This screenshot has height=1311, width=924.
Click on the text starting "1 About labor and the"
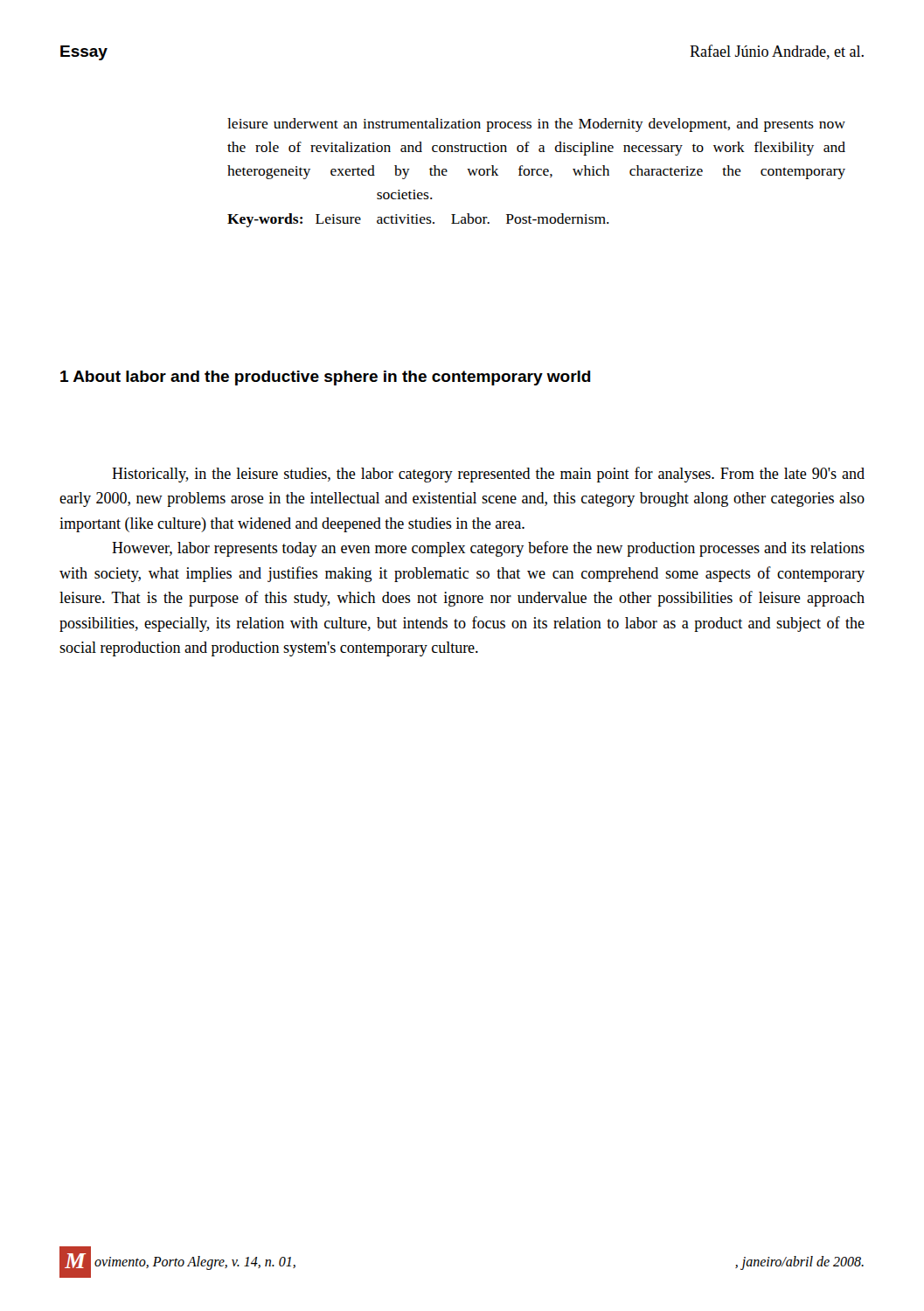point(325,376)
